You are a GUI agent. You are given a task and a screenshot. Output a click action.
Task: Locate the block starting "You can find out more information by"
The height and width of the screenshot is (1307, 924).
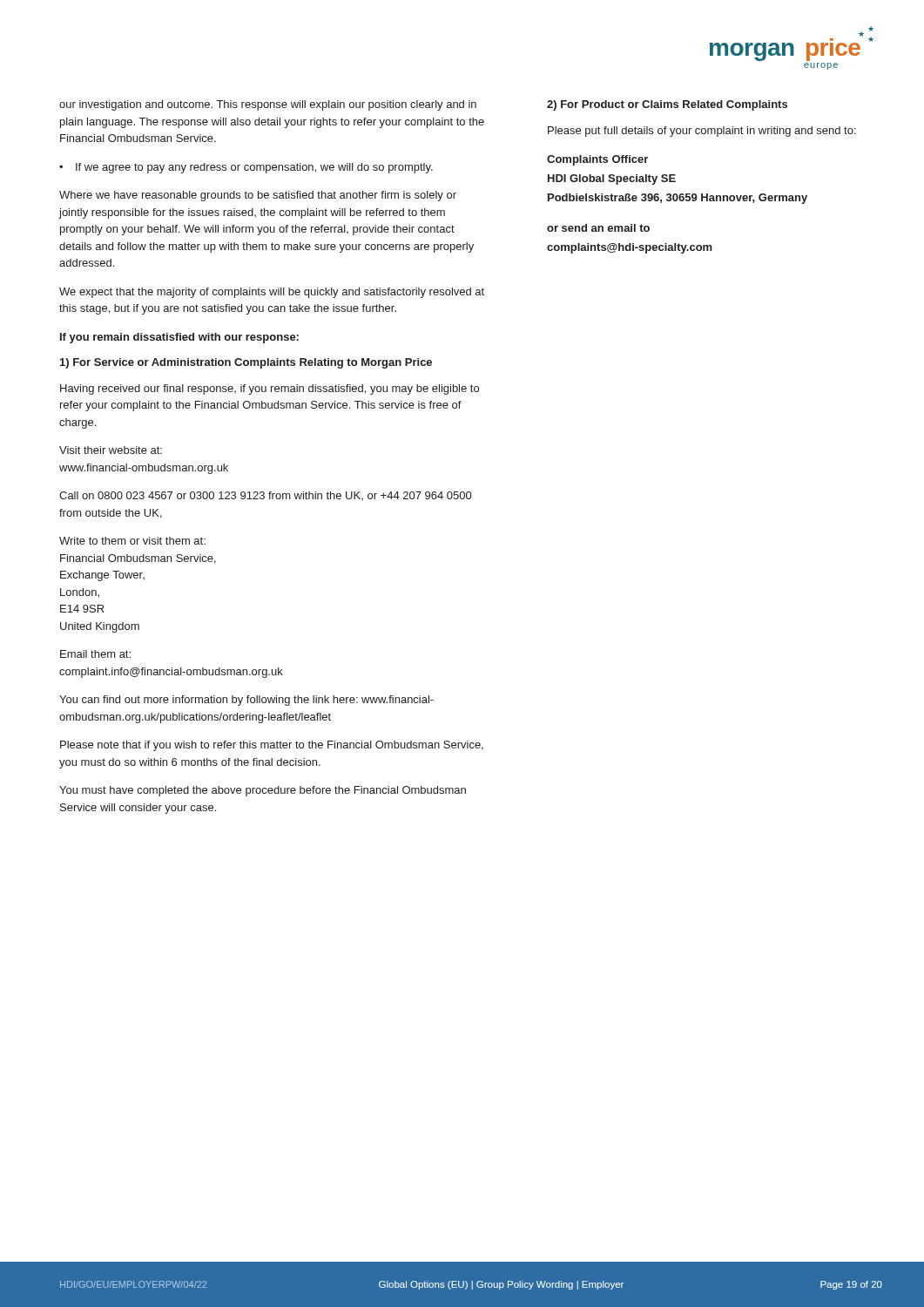tap(273, 708)
